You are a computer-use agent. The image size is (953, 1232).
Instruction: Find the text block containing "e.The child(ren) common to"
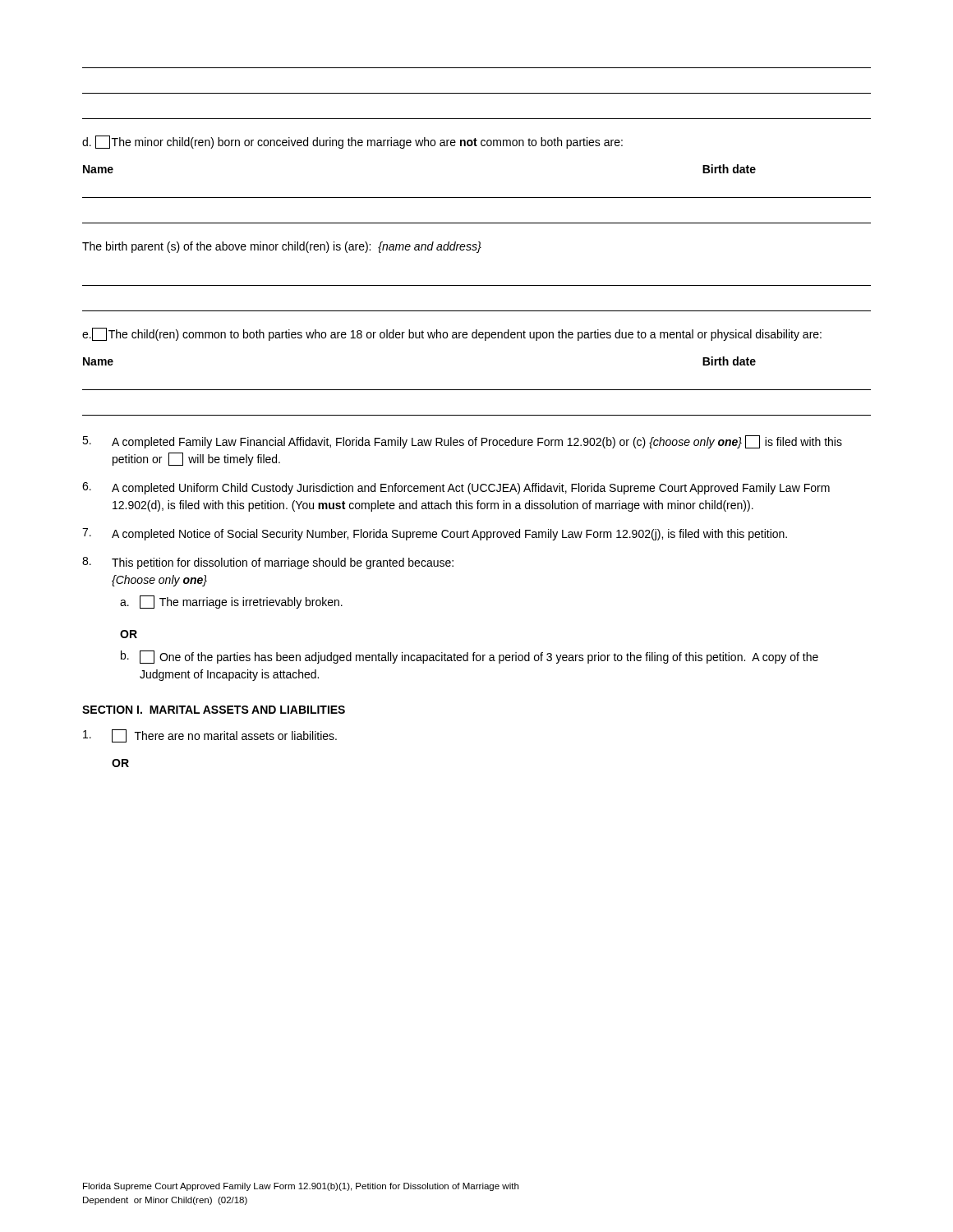(452, 334)
